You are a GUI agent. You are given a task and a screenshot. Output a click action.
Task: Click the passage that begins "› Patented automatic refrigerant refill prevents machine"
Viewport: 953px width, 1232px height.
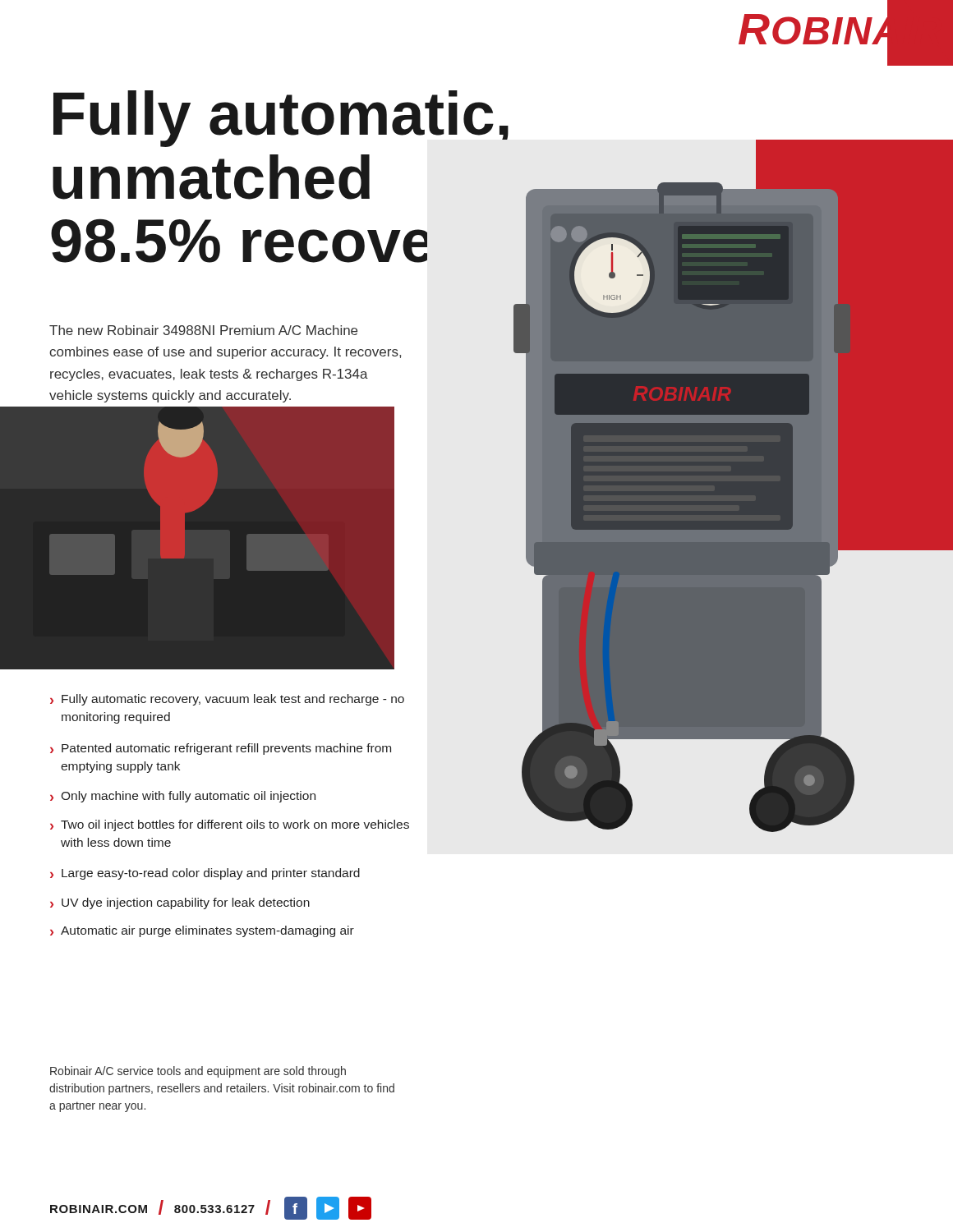[x=234, y=758]
